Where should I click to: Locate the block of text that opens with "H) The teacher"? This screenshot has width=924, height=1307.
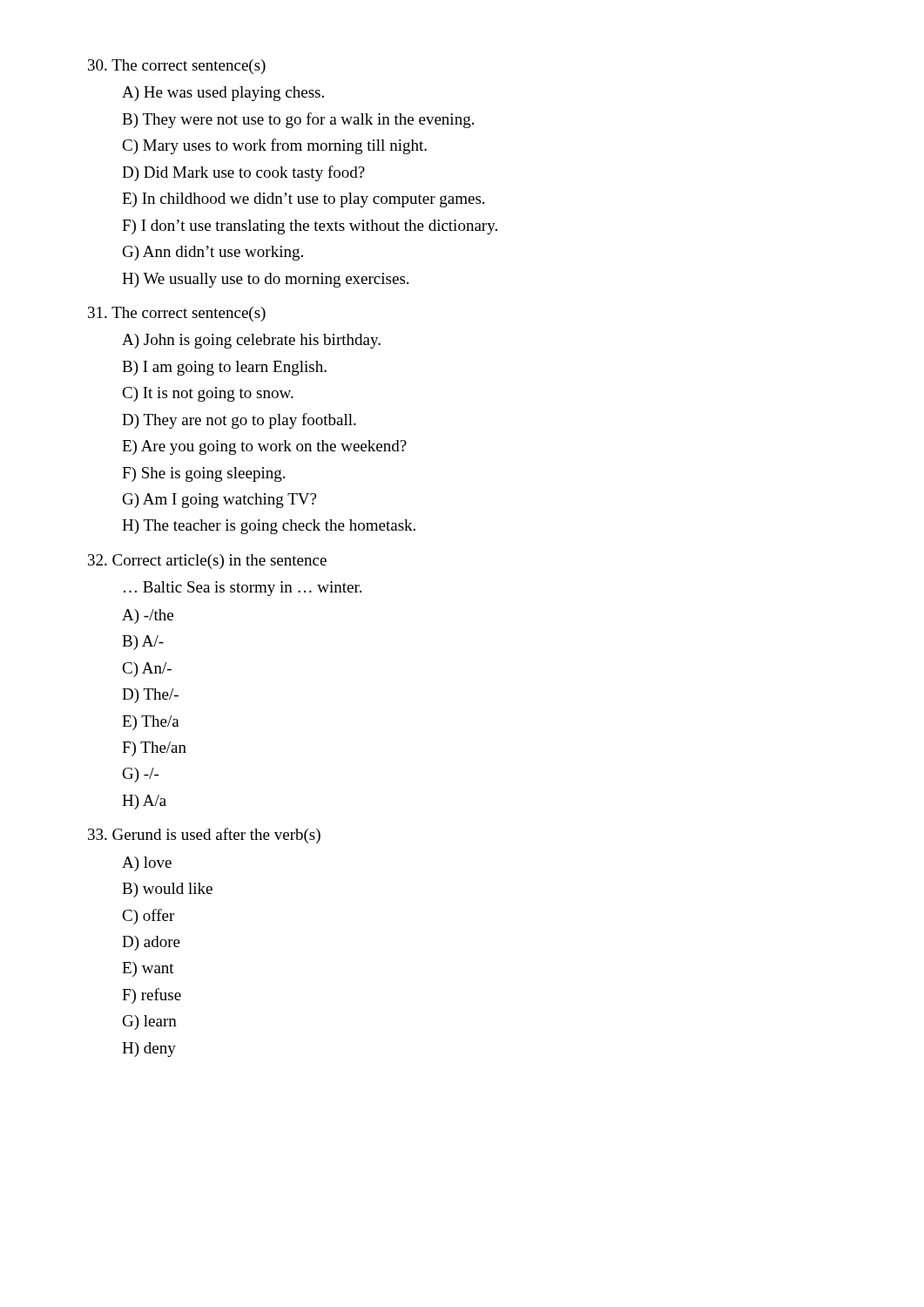point(269,525)
